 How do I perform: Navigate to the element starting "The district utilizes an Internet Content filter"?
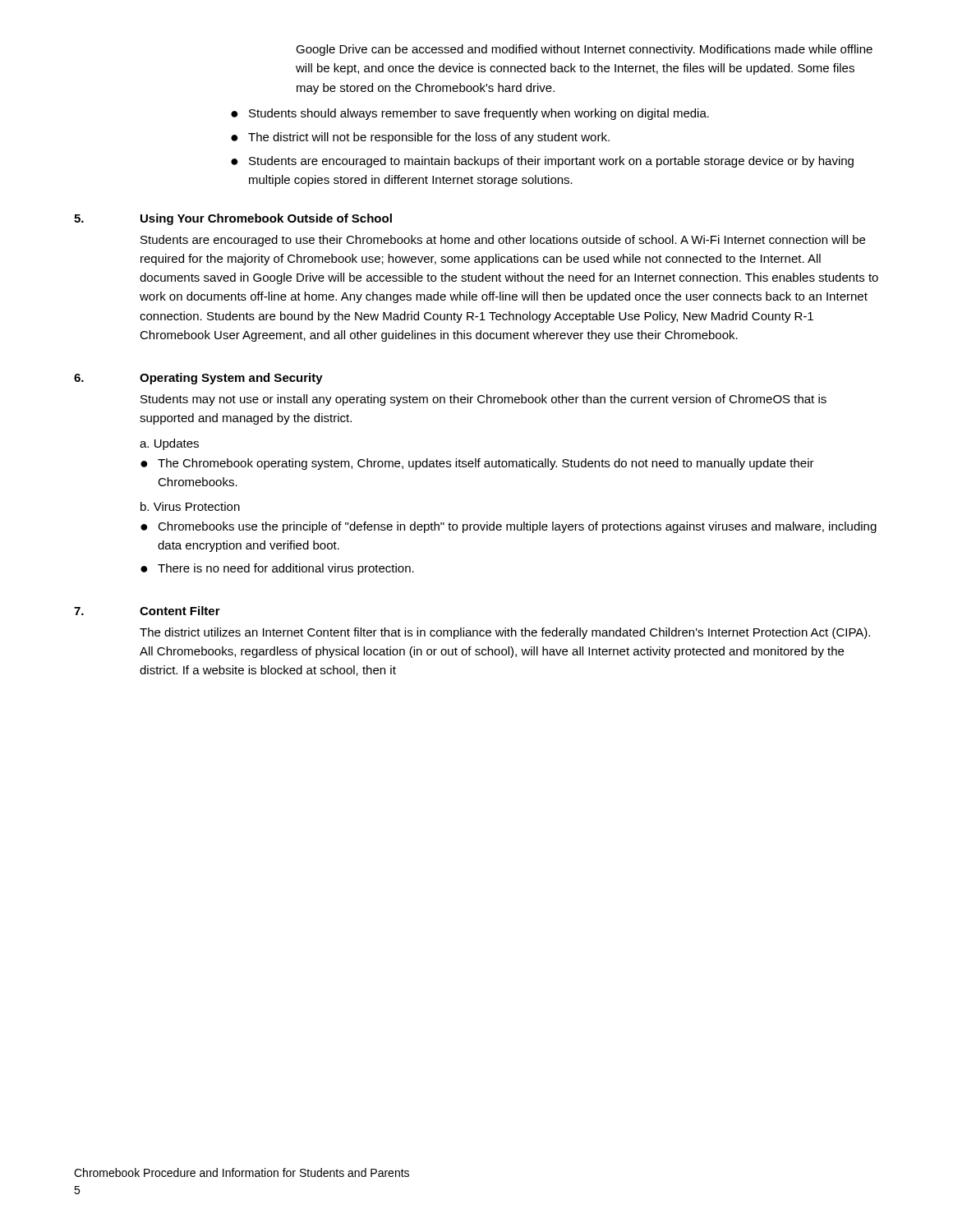click(505, 651)
